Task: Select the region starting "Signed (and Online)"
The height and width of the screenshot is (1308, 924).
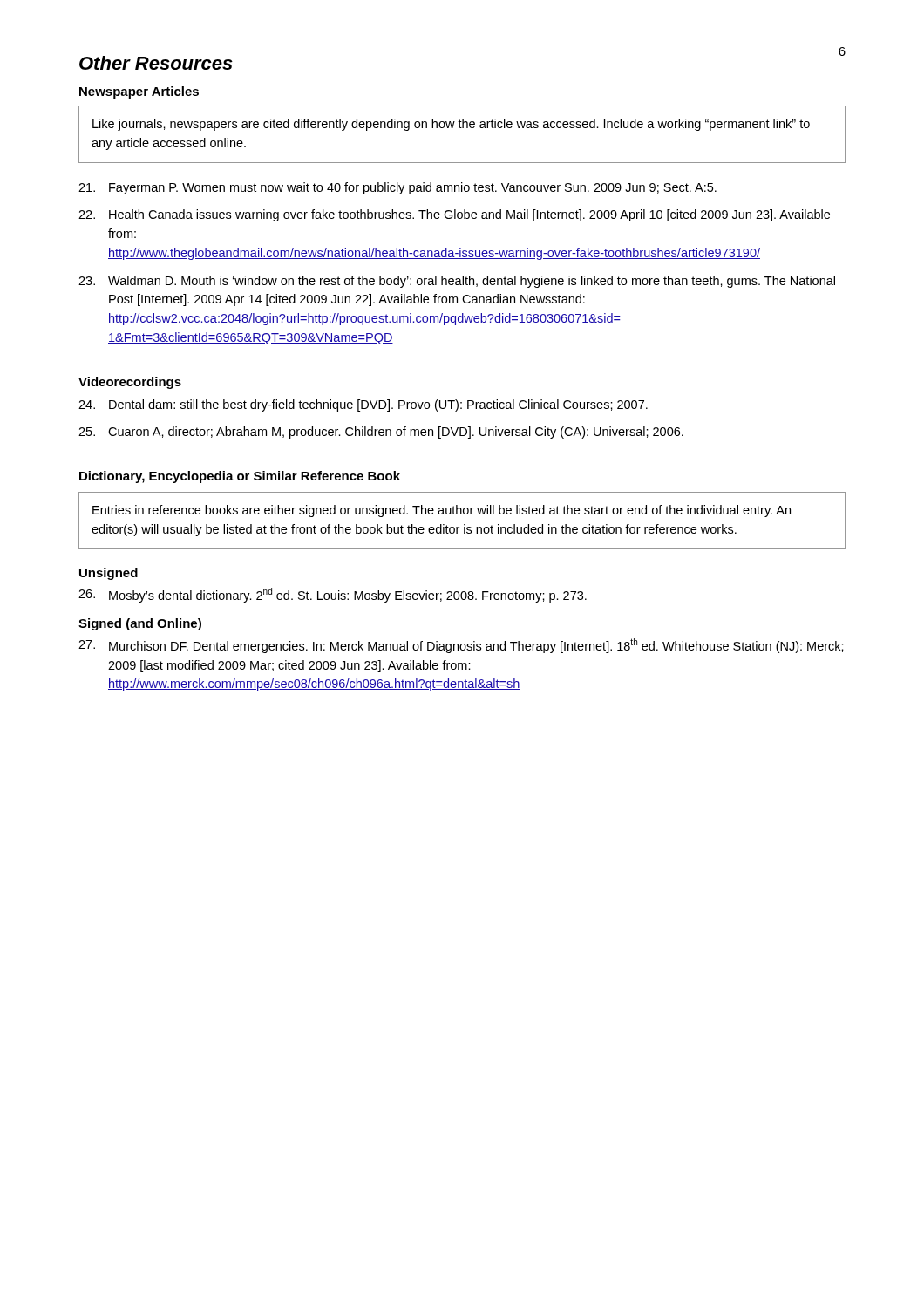Action: [140, 623]
